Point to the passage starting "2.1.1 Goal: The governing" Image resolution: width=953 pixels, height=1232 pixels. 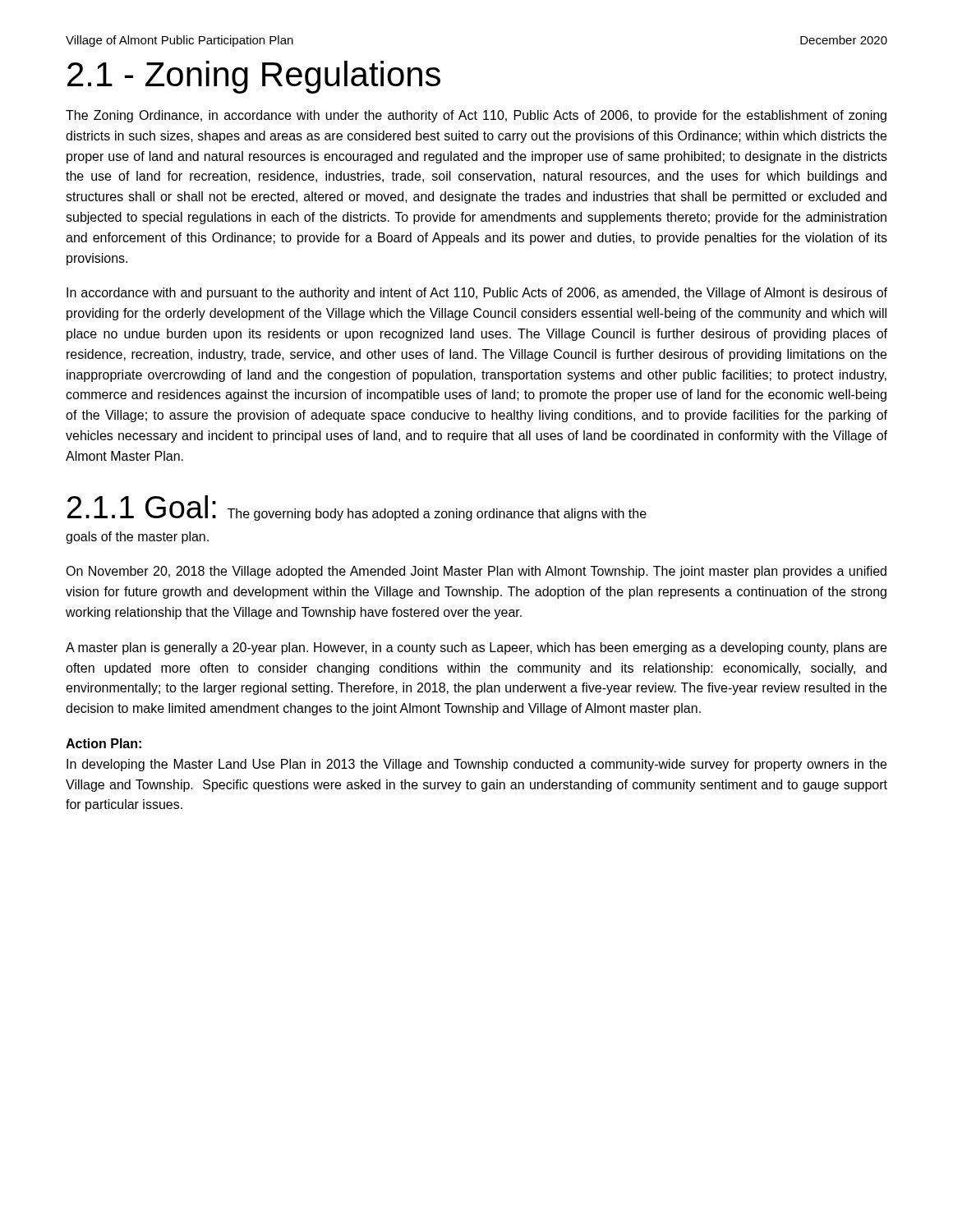(x=356, y=507)
